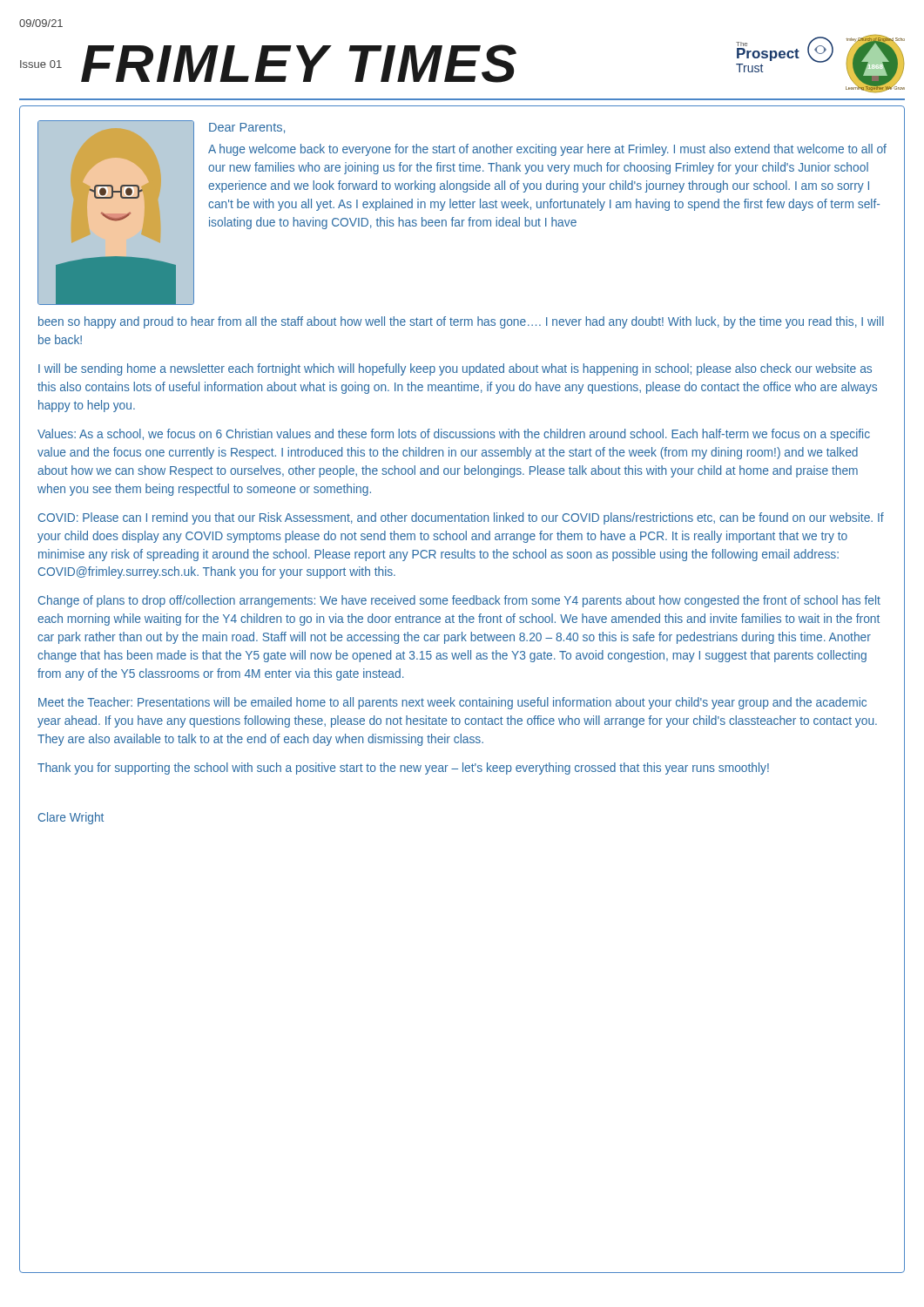Select the element starting "FRIMLEY TIMES"
Viewport: 924px width, 1307px height.
click(x=299, y=63)
